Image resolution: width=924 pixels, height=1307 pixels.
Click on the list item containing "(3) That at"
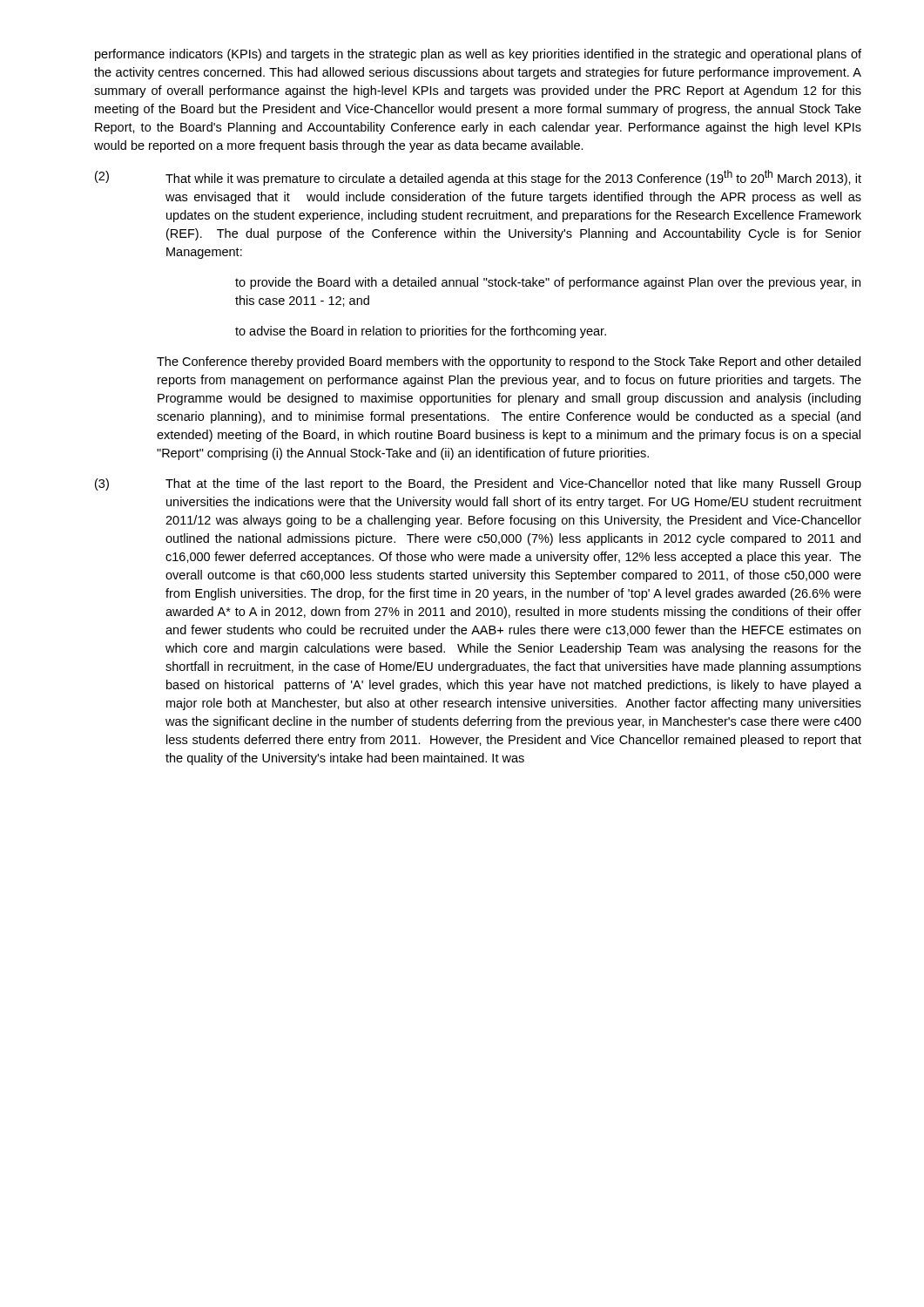[x=478, y=621]
